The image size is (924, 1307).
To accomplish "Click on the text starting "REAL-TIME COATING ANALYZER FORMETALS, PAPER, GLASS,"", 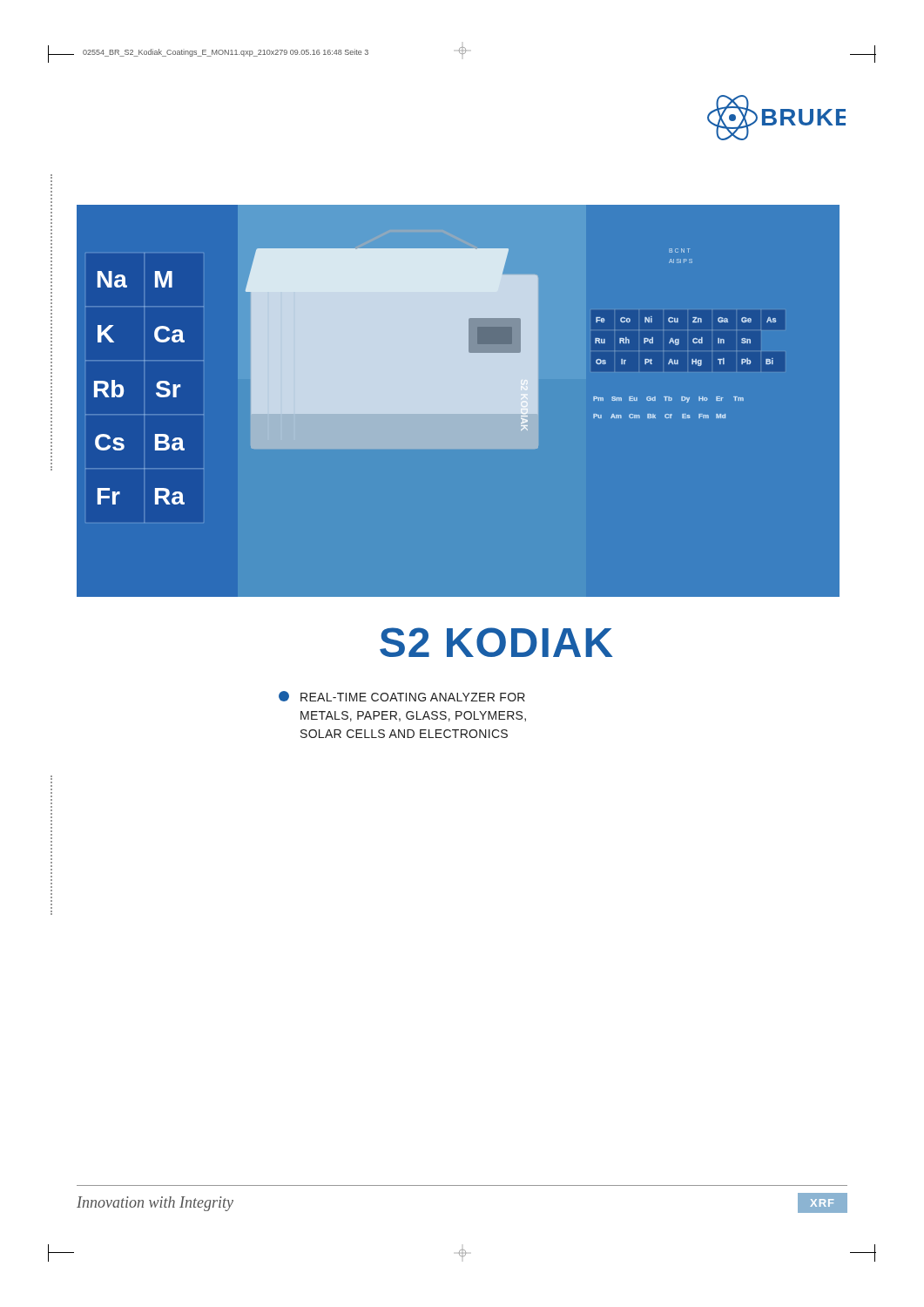I will point(488,716).
